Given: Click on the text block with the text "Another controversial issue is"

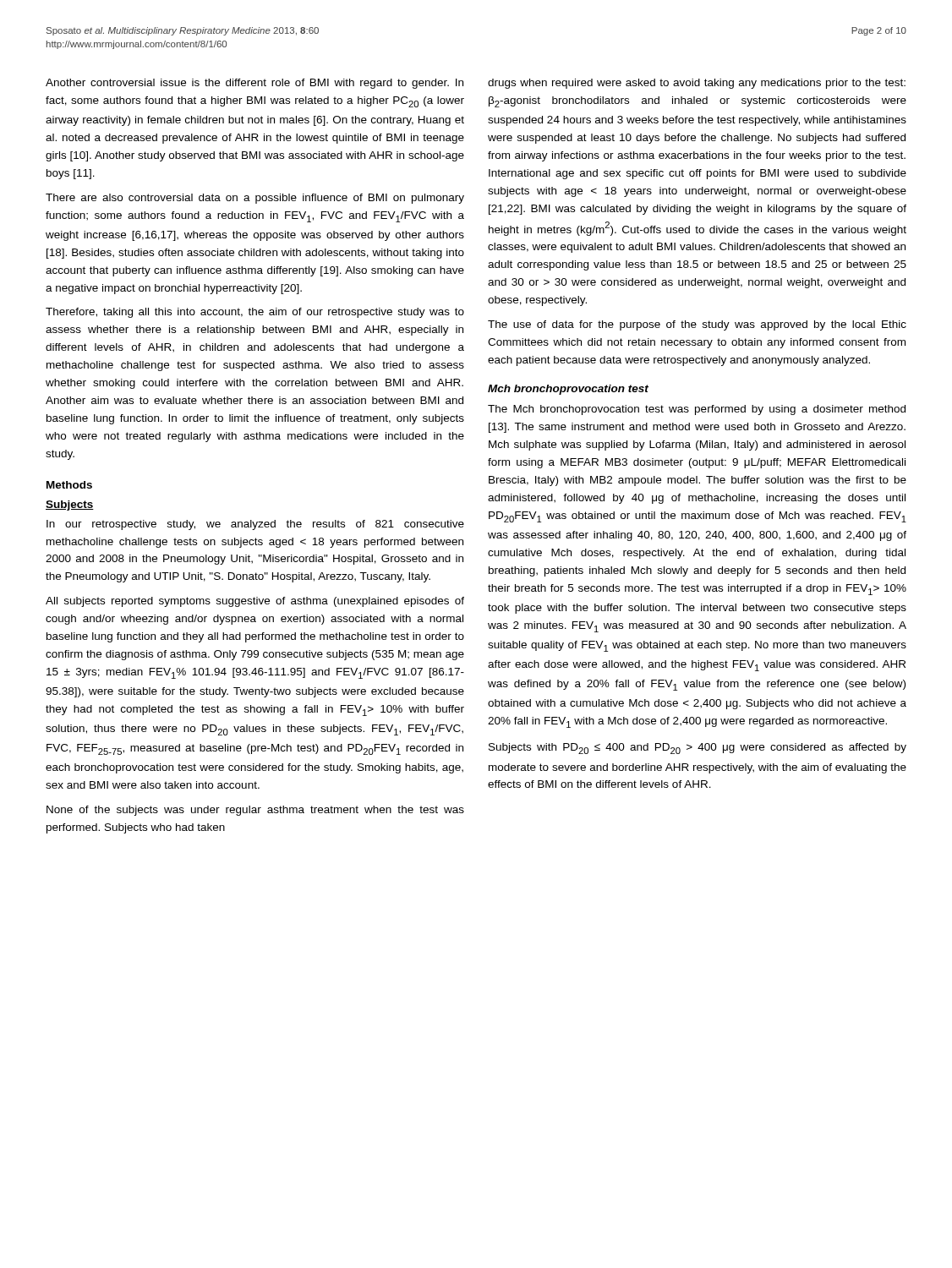Looking at the screenshot, I should pos(255,128).
